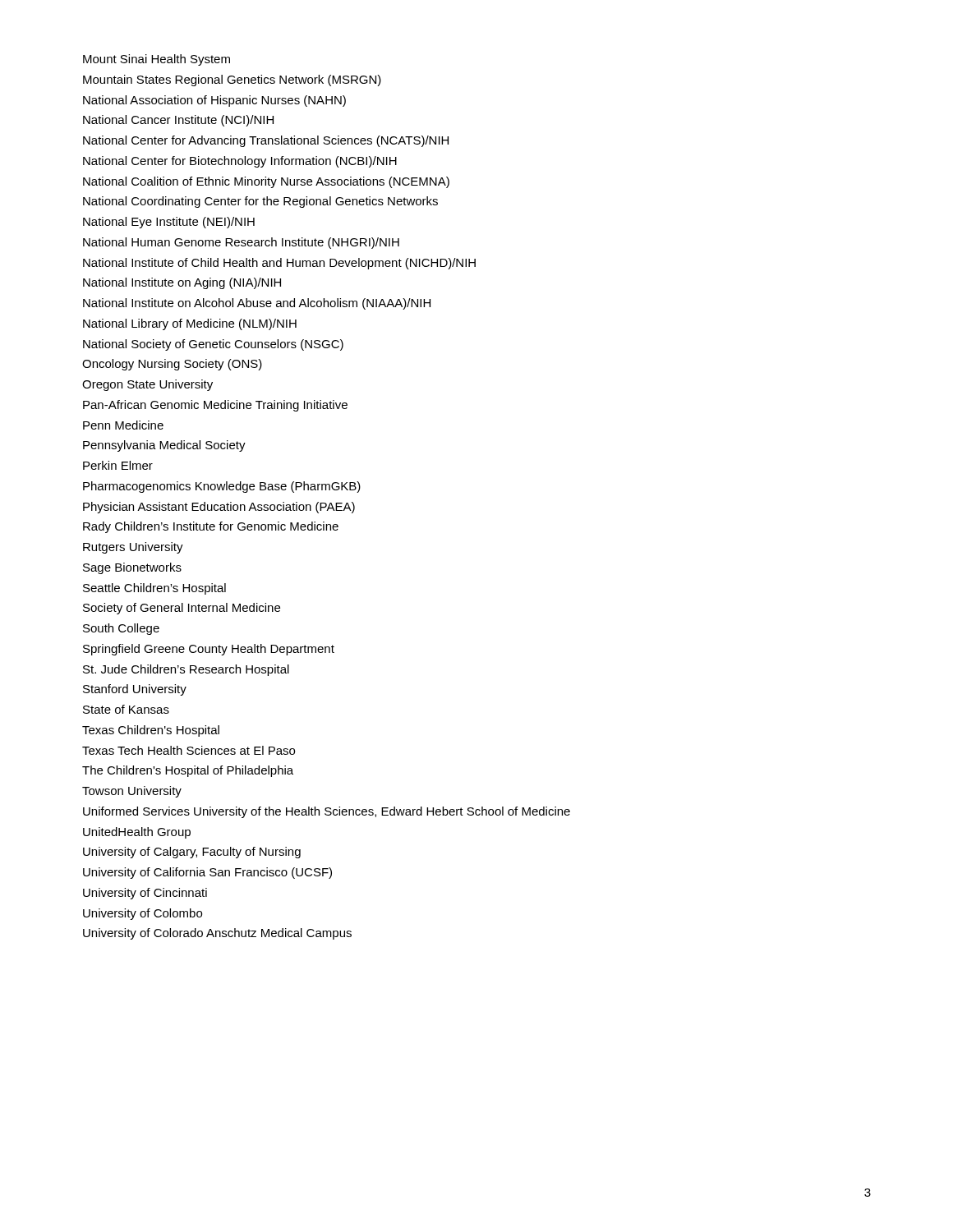This screenshot has height=1232, width=953.
Task: Locate the passage starting "Physician Assistant Education Association (PAEA)"
Action: [219, 506]
